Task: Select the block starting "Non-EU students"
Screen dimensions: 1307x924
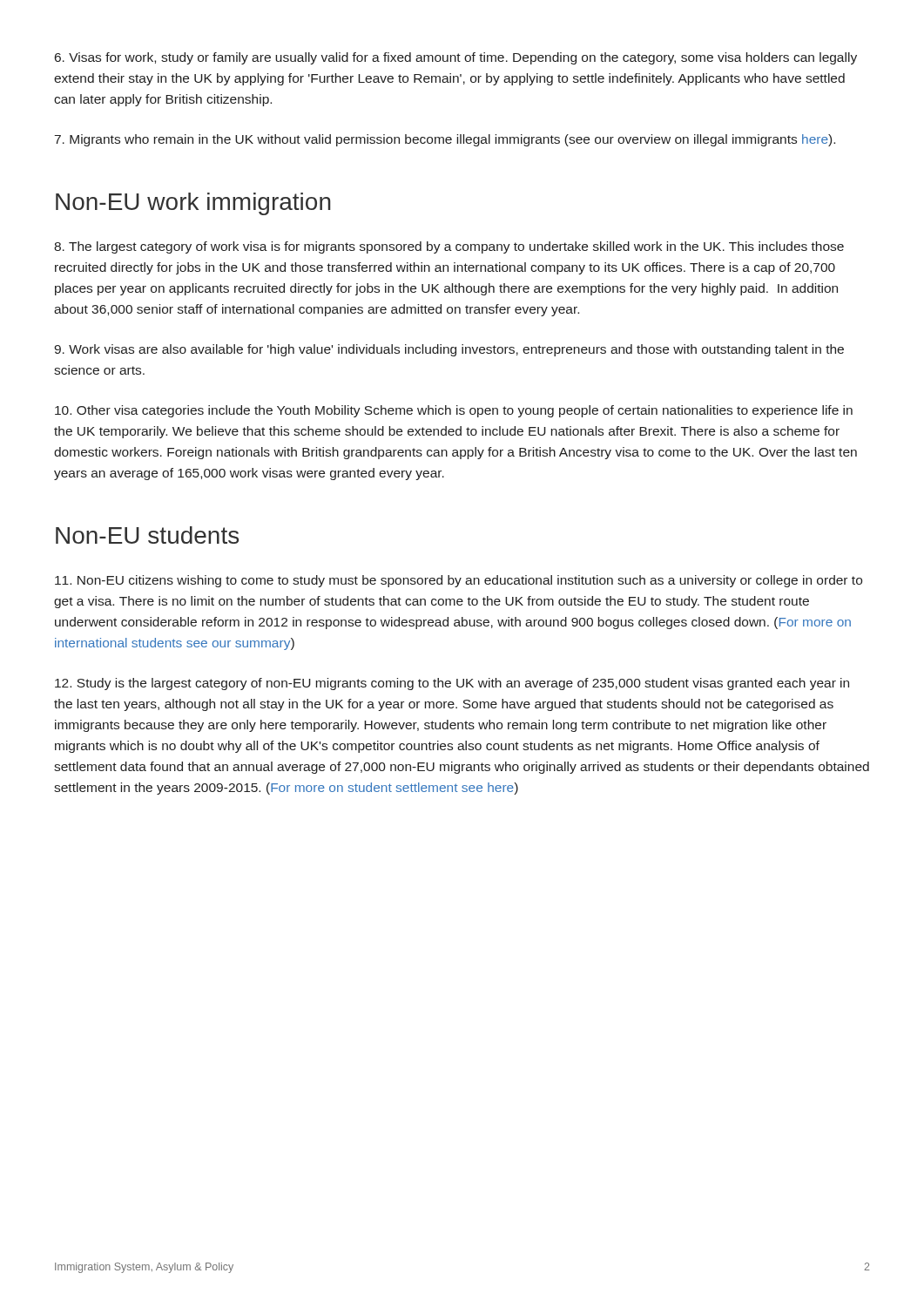Action: [x=147, y=536]
